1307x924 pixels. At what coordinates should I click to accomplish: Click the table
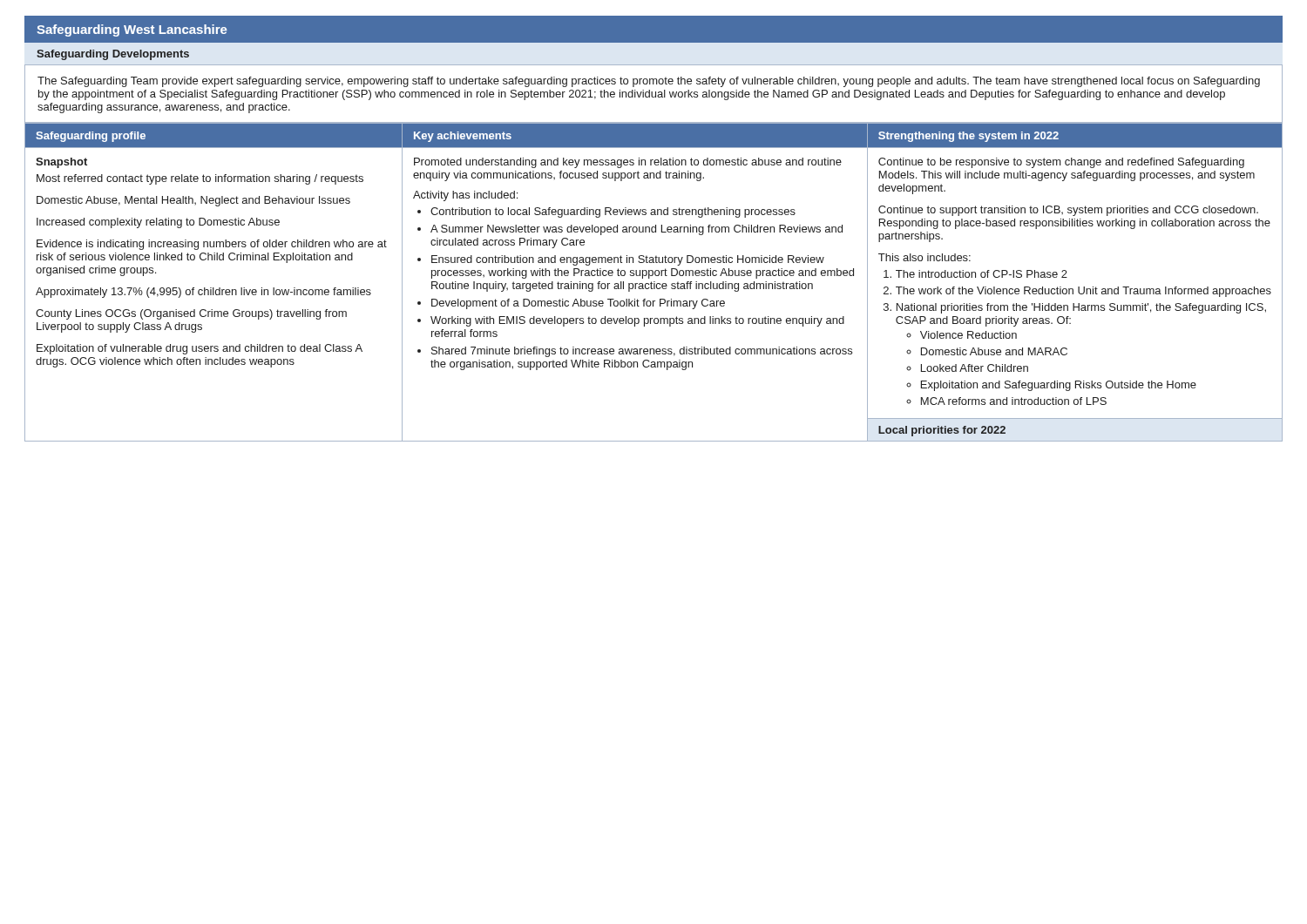tap(654, 282)
